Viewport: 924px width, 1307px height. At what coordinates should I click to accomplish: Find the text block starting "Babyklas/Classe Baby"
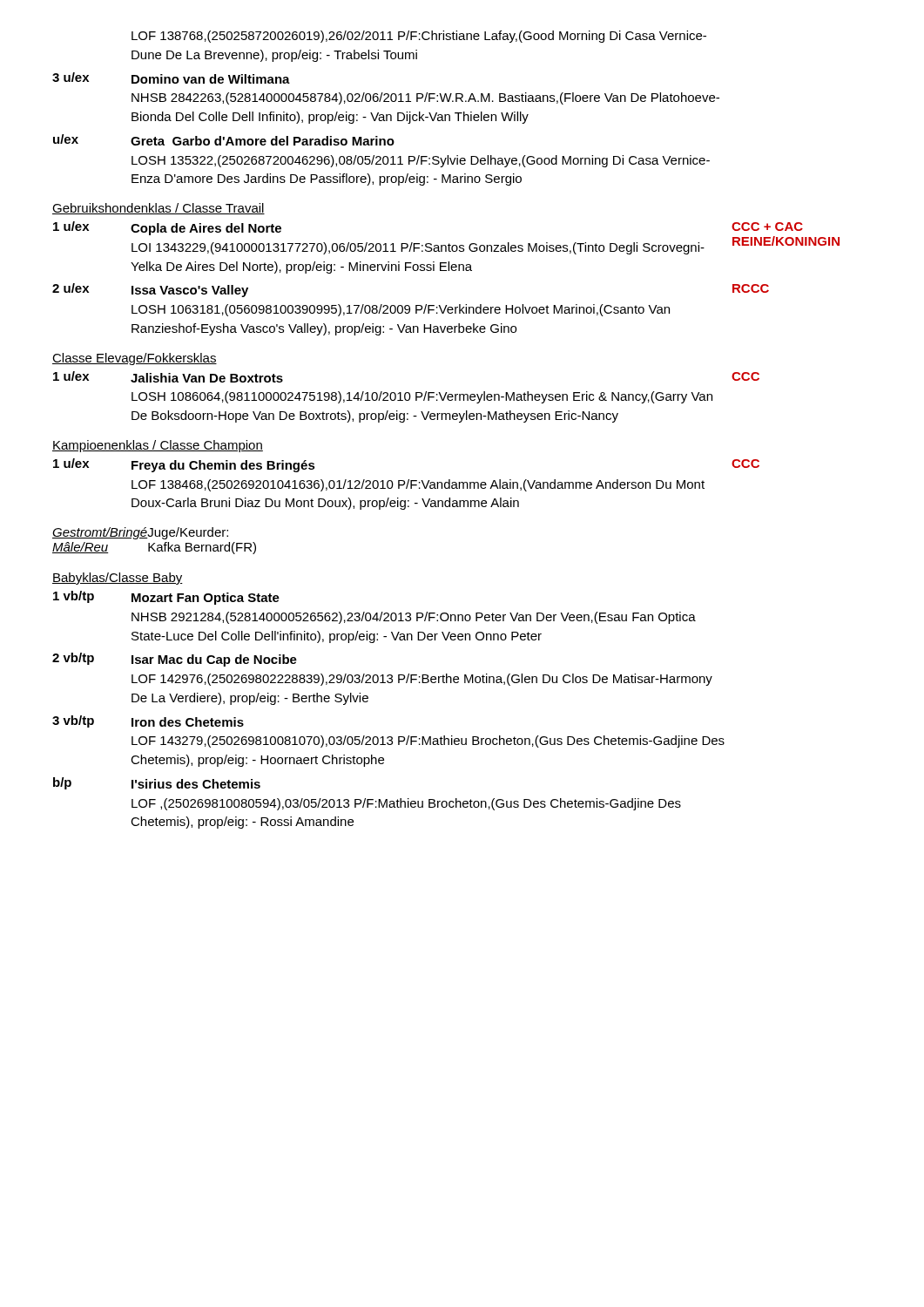pos(117,577)
